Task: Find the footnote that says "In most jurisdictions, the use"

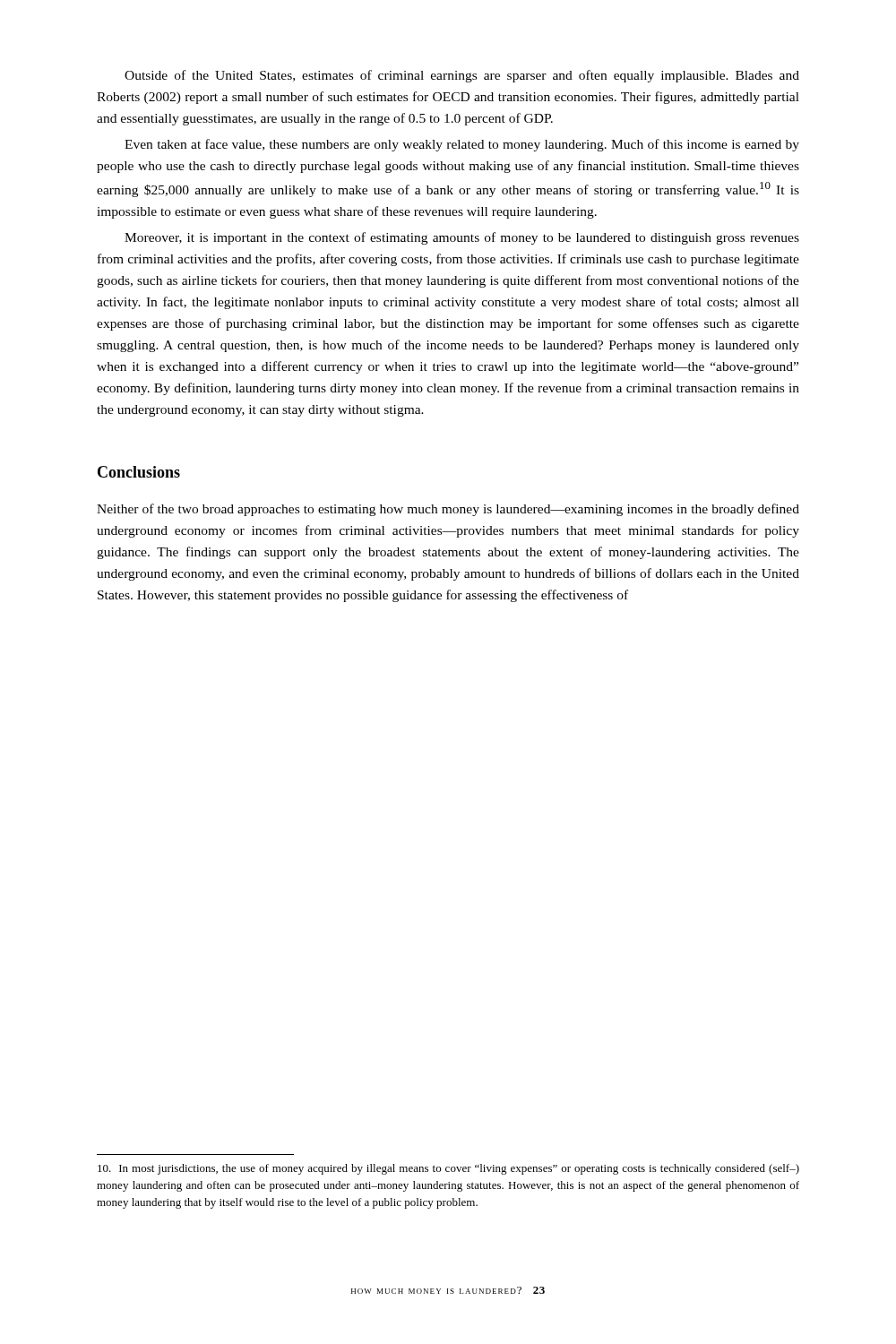Action: coord(448,1186)
